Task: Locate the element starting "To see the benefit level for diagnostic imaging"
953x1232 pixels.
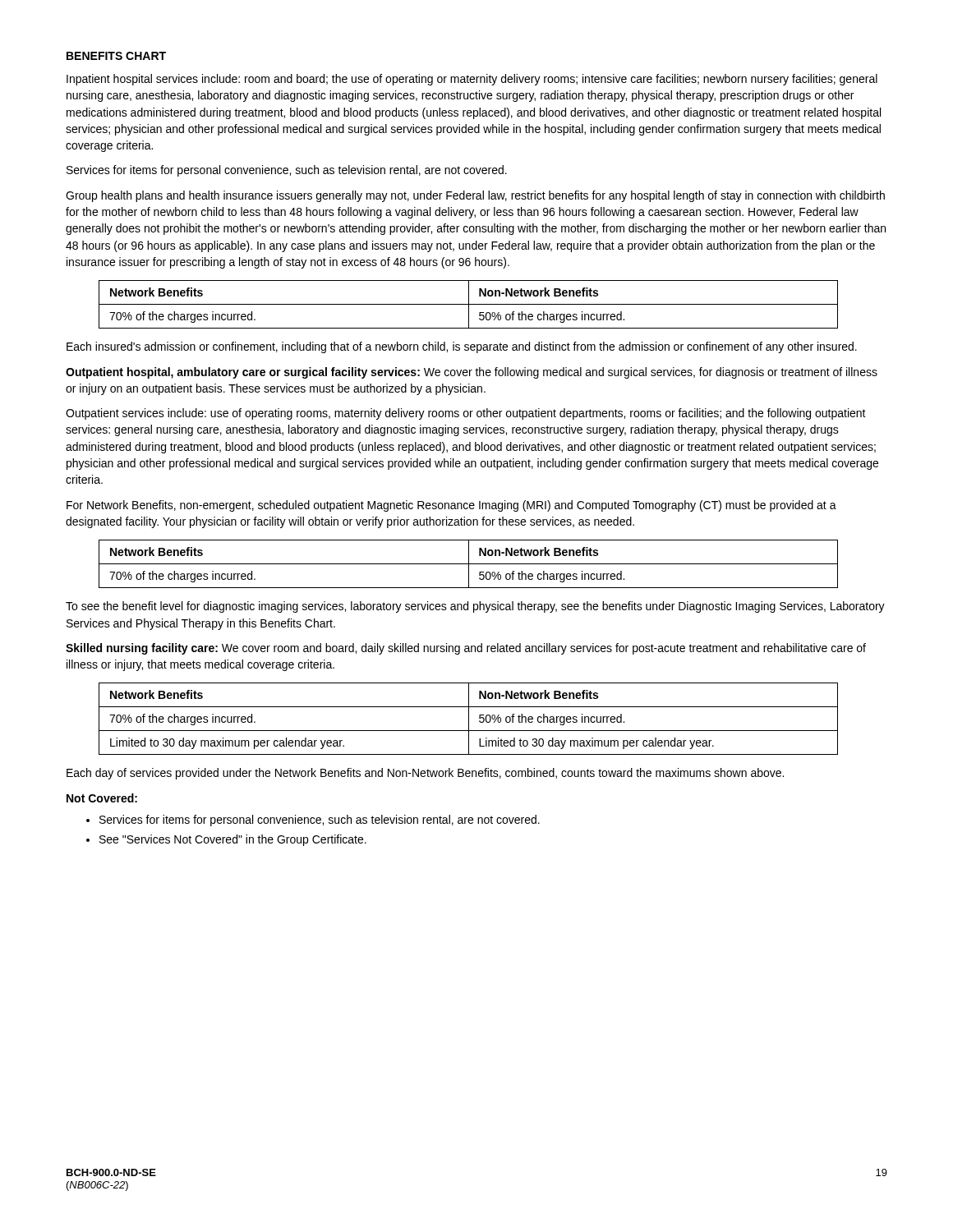Action: tap(475, 615)
